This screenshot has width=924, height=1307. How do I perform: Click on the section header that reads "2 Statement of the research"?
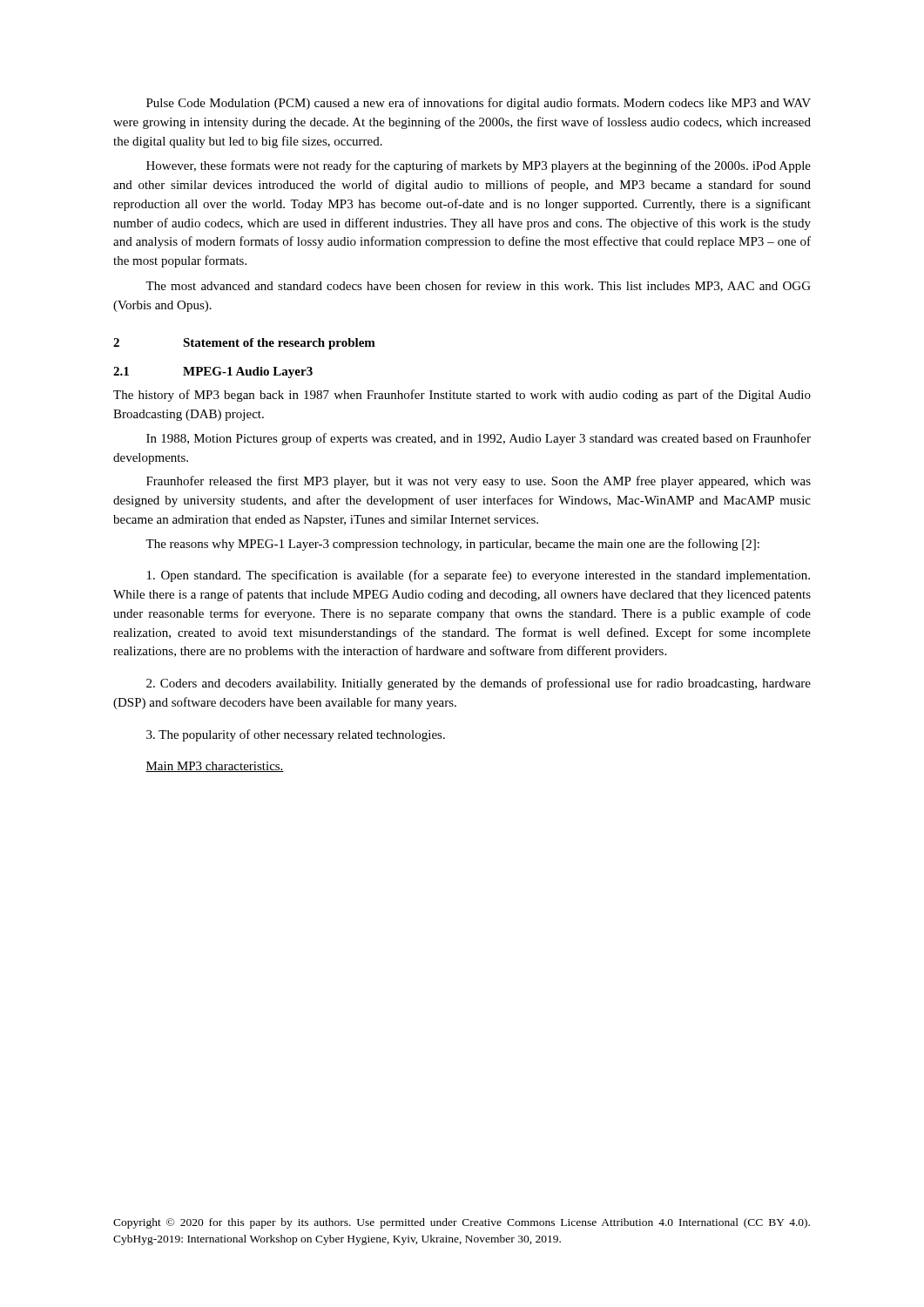click(244, 344)
